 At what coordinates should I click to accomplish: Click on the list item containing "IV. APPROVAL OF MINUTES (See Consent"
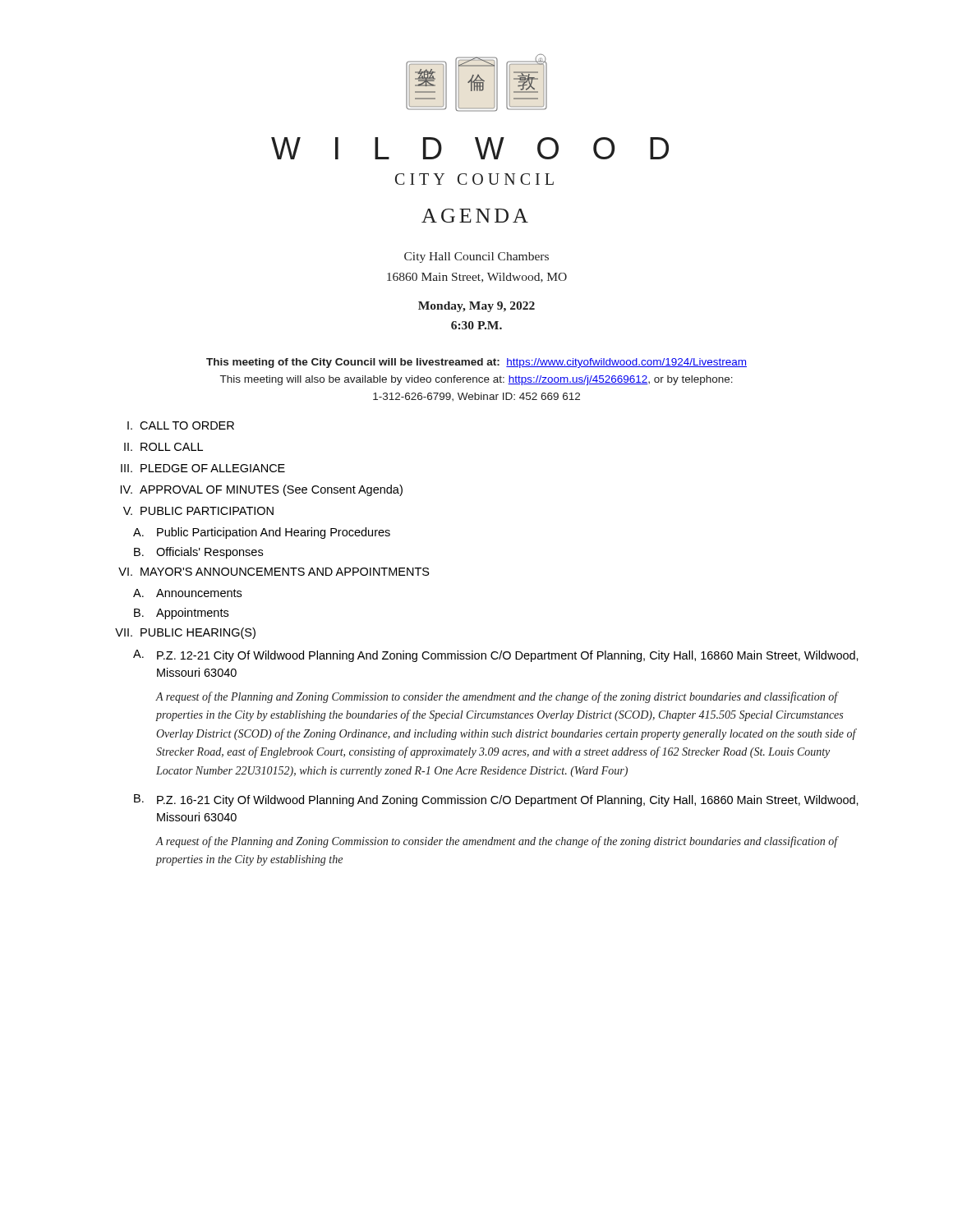tap(247, 489)
